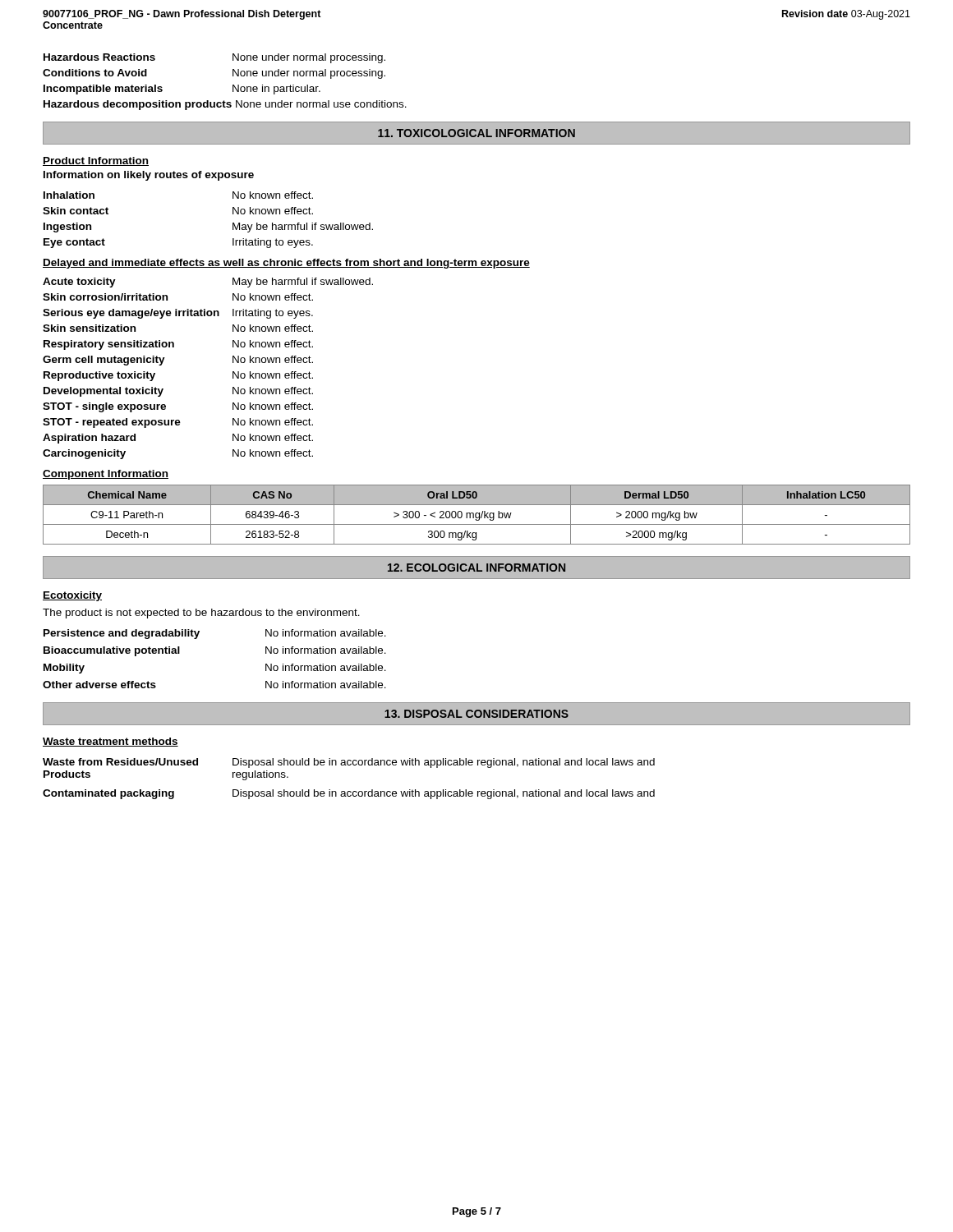Navigate to the element starting "Skin sensitization No known"
This screenshot has width=953, height=1232.
click(92, 328)
